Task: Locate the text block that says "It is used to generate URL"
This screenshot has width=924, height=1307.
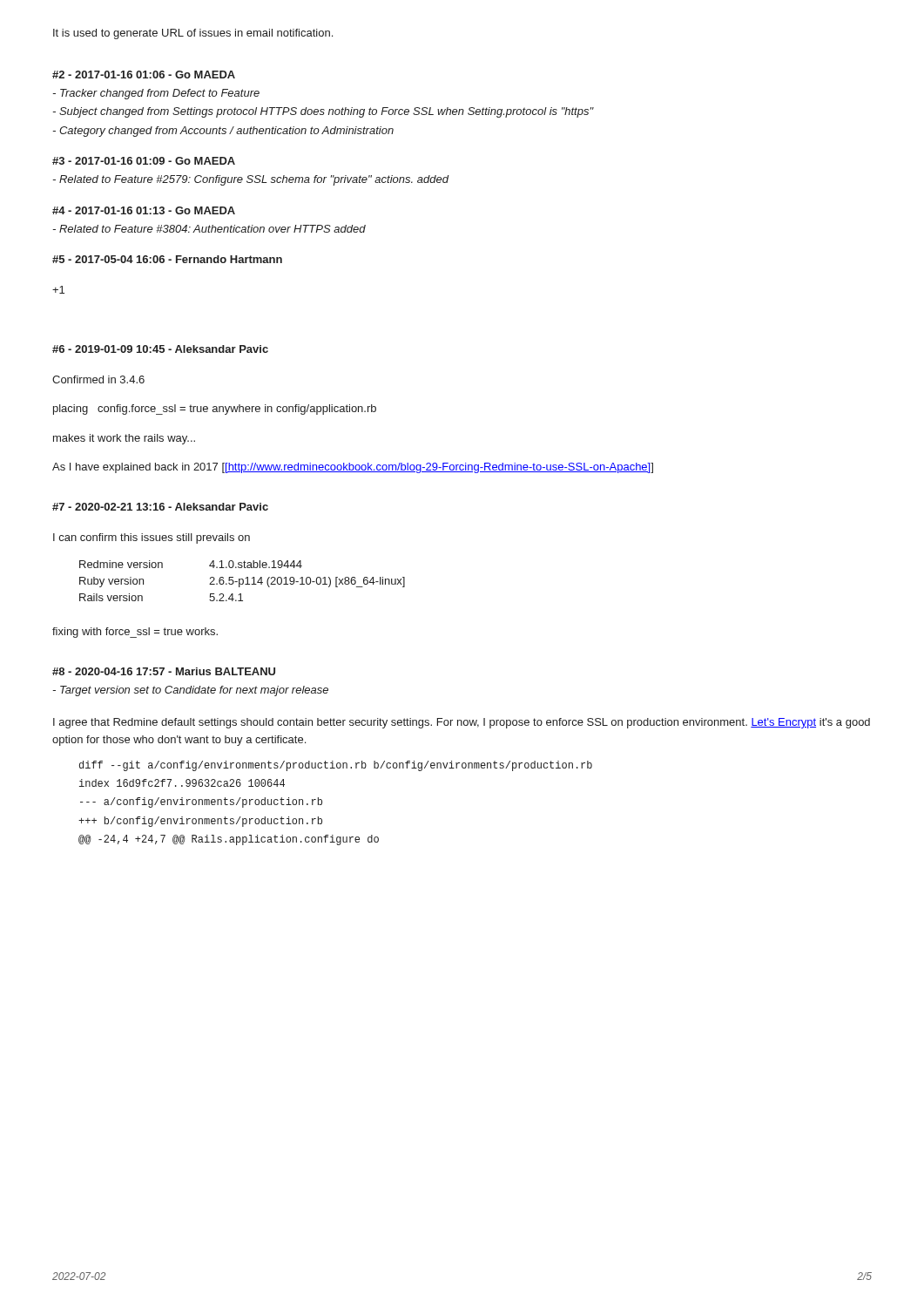Action: click(193, 33)
